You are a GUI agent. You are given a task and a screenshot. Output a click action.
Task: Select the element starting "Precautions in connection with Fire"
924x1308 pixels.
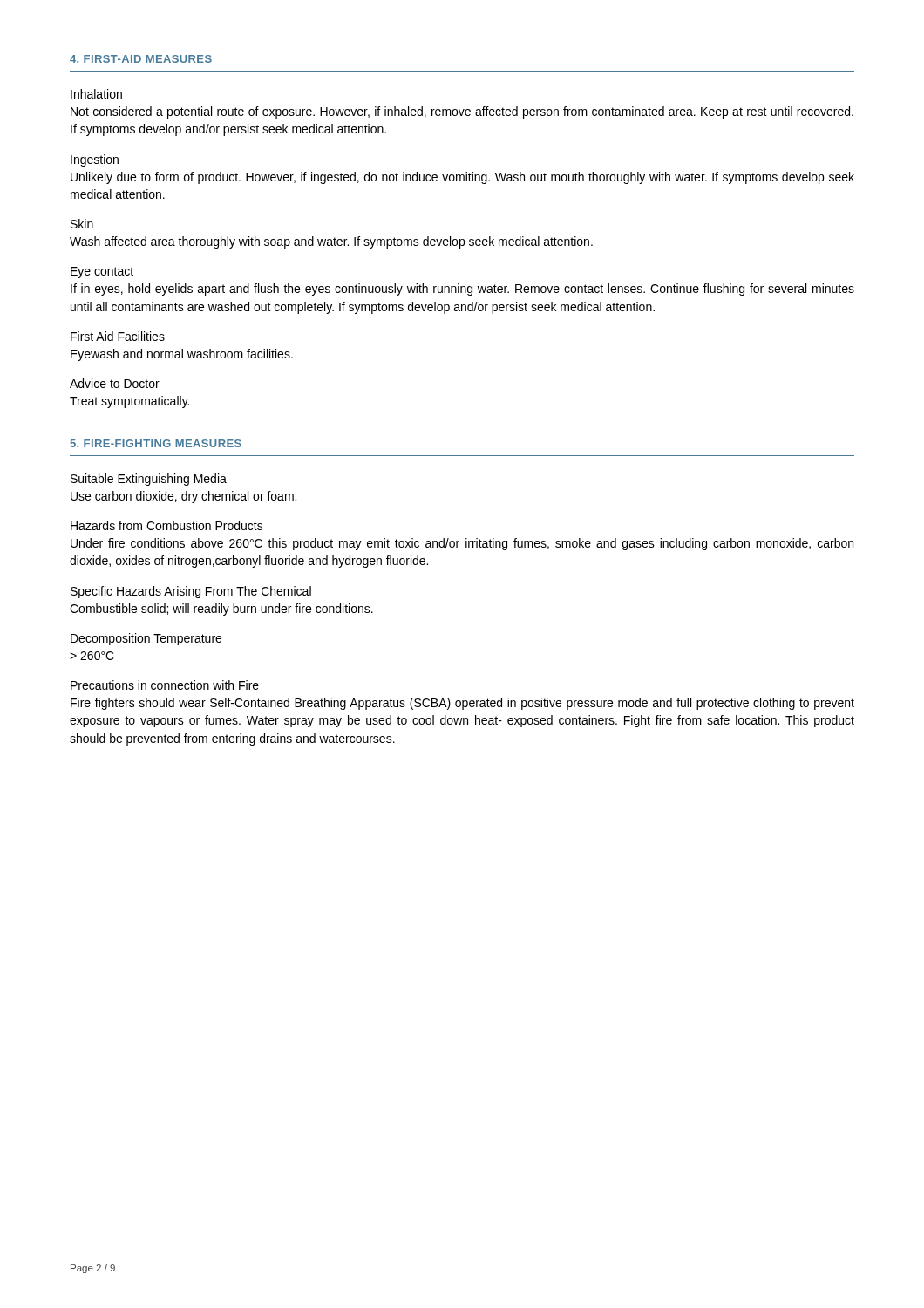pyautogui.click(x=164, y=686)
